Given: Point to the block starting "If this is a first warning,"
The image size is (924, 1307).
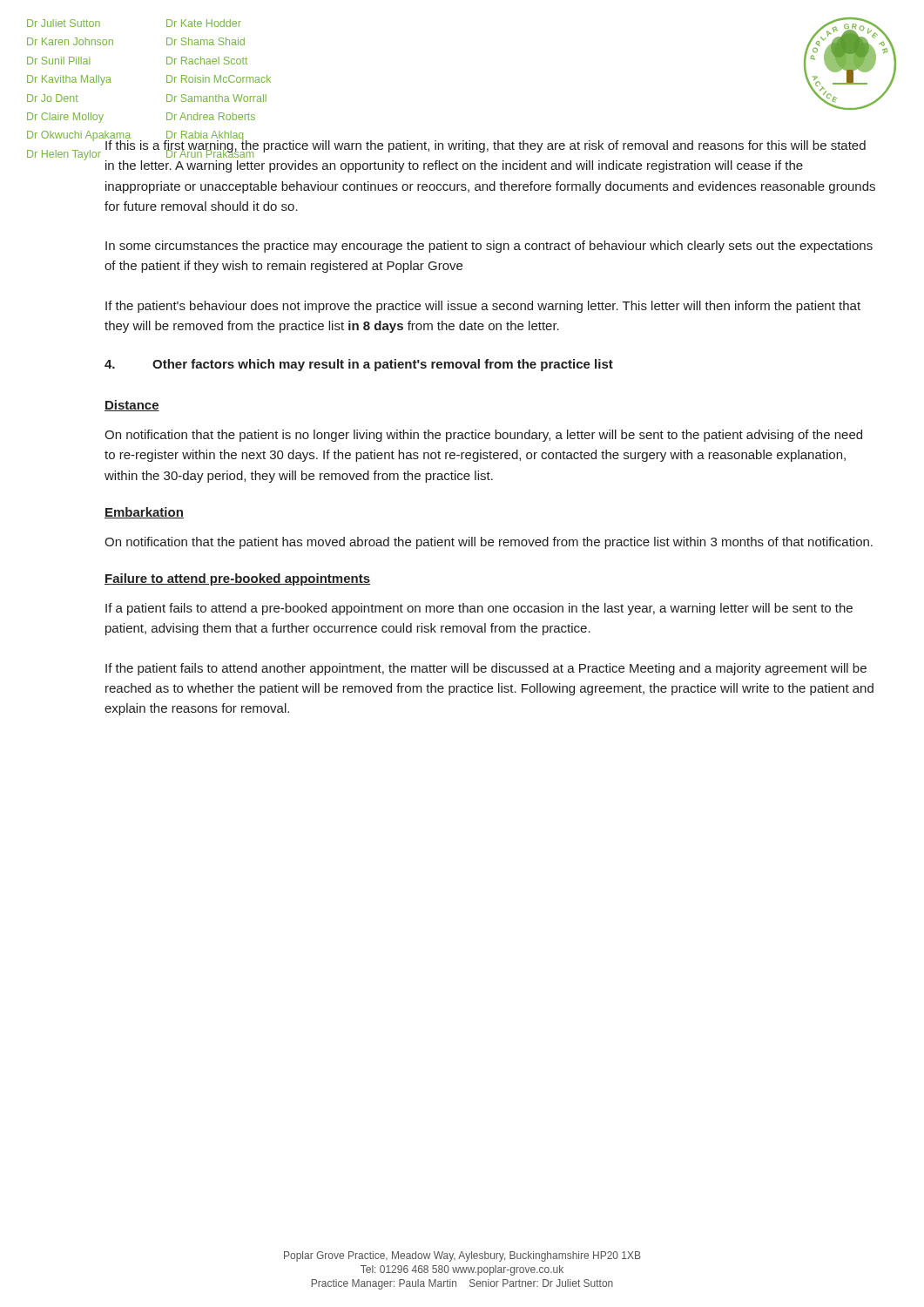Looking at the screenshot, I should 490,175.
